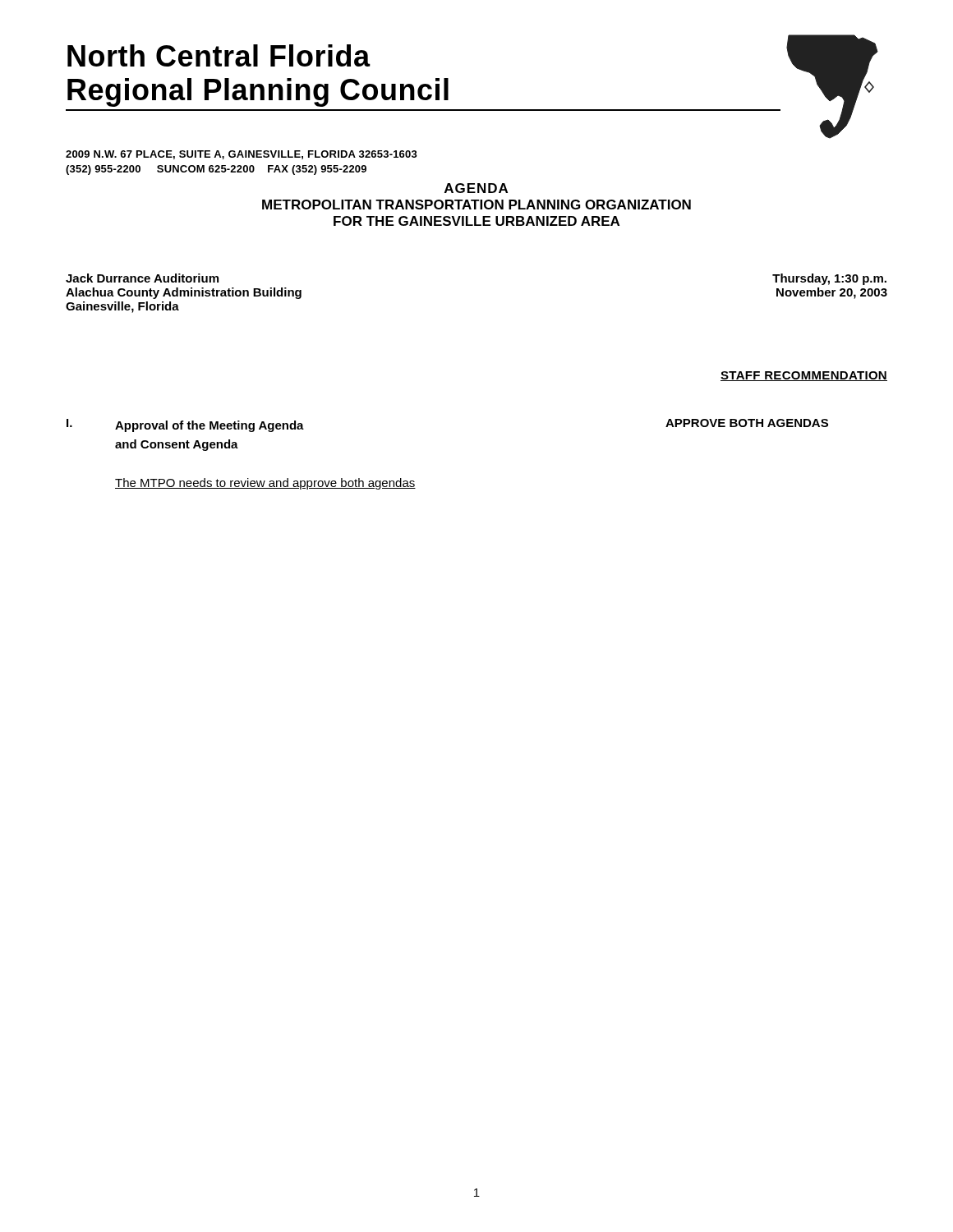Point to the region starting "STAFF RECOMMENDATION"
Screen dimensions: 1232x953
point(804,375)
